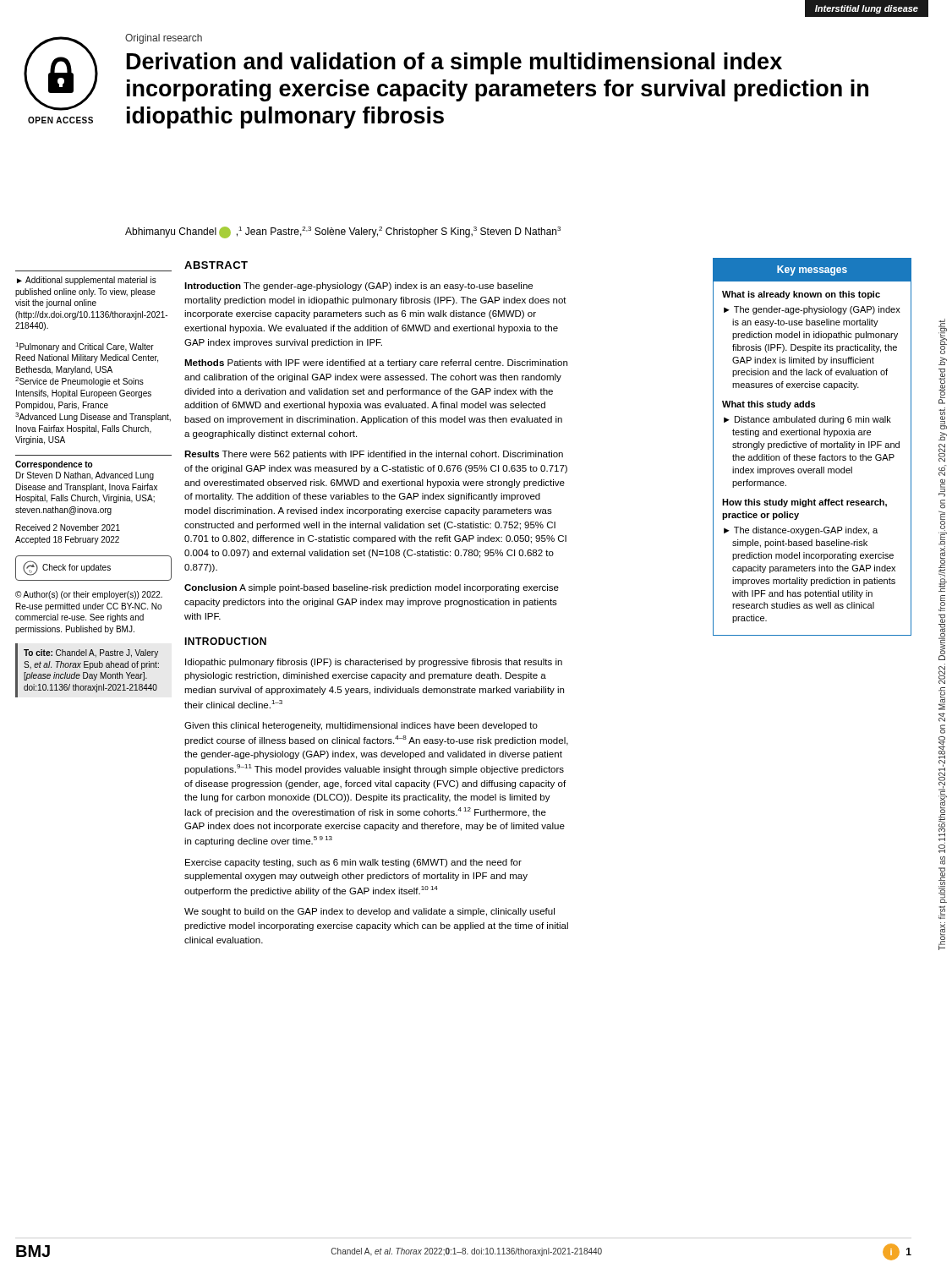952x1268 pixels.
Task: Point to the block beginning "Conclusion A simple point-based"
Action: click(x=372, y=602)
